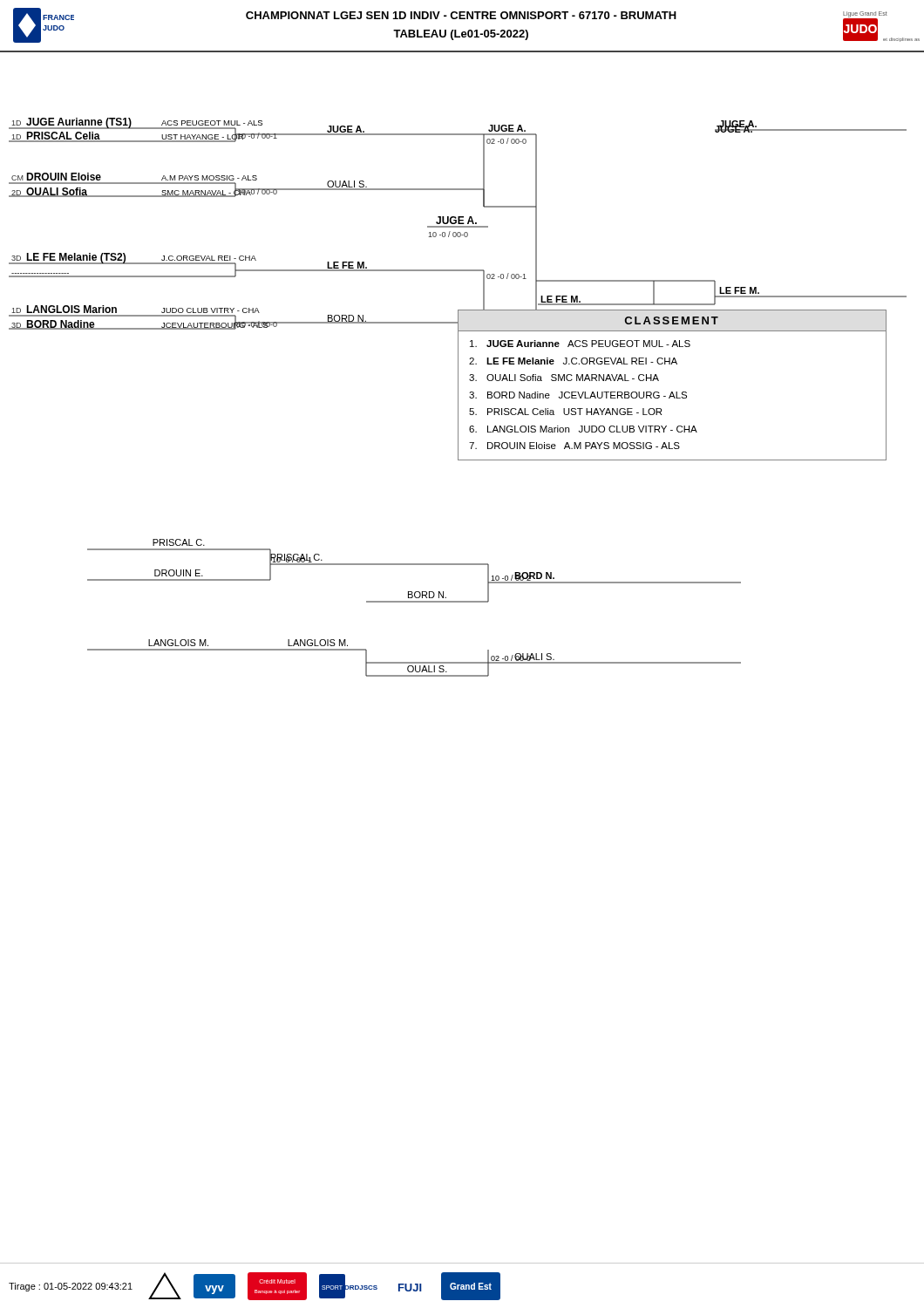Click on the table containing "CLASSEMENT 1.JUGE Aurianne ACS"

(x=672, y=385)
